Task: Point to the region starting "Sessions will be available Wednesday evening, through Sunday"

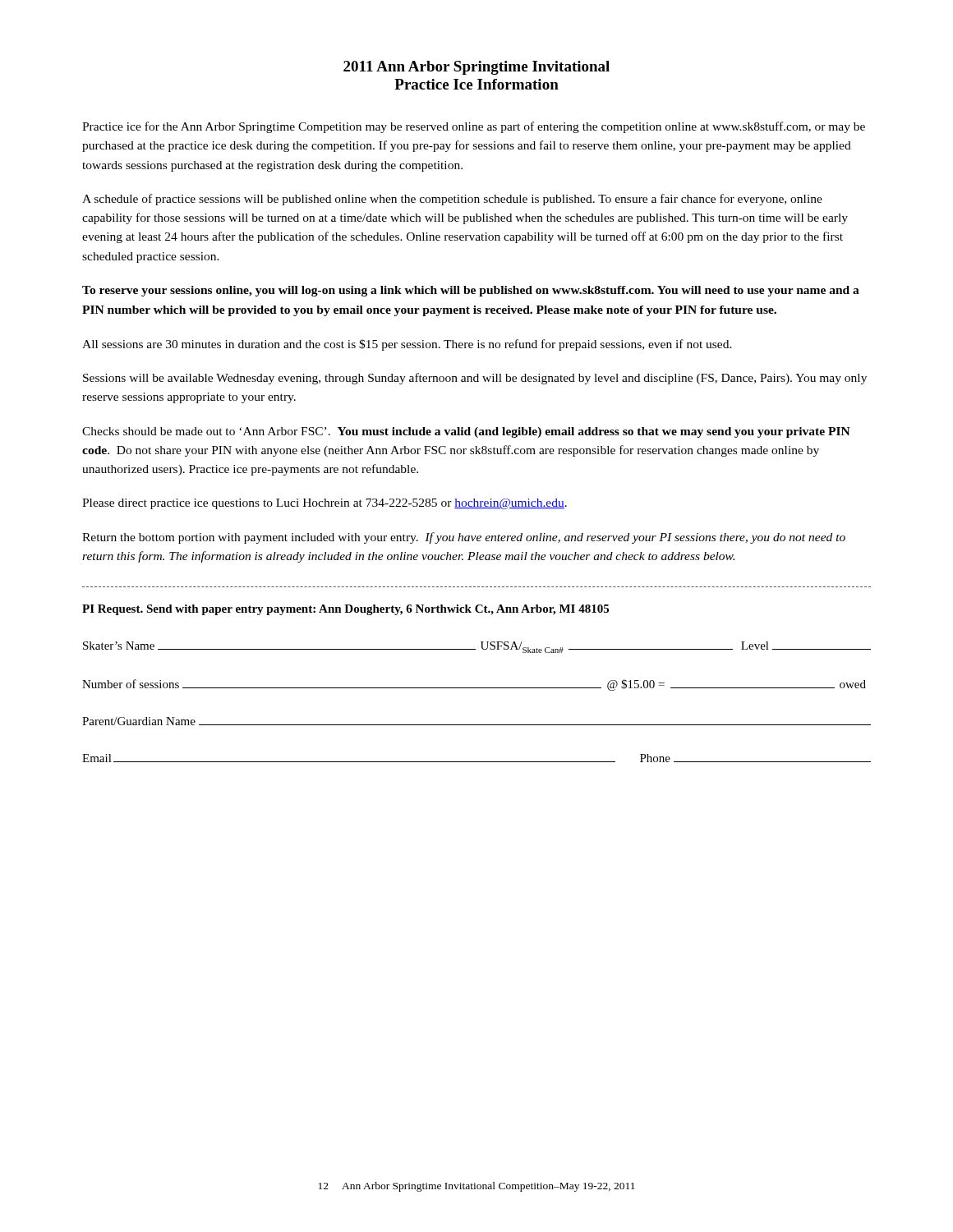Action: pos(475,387)
